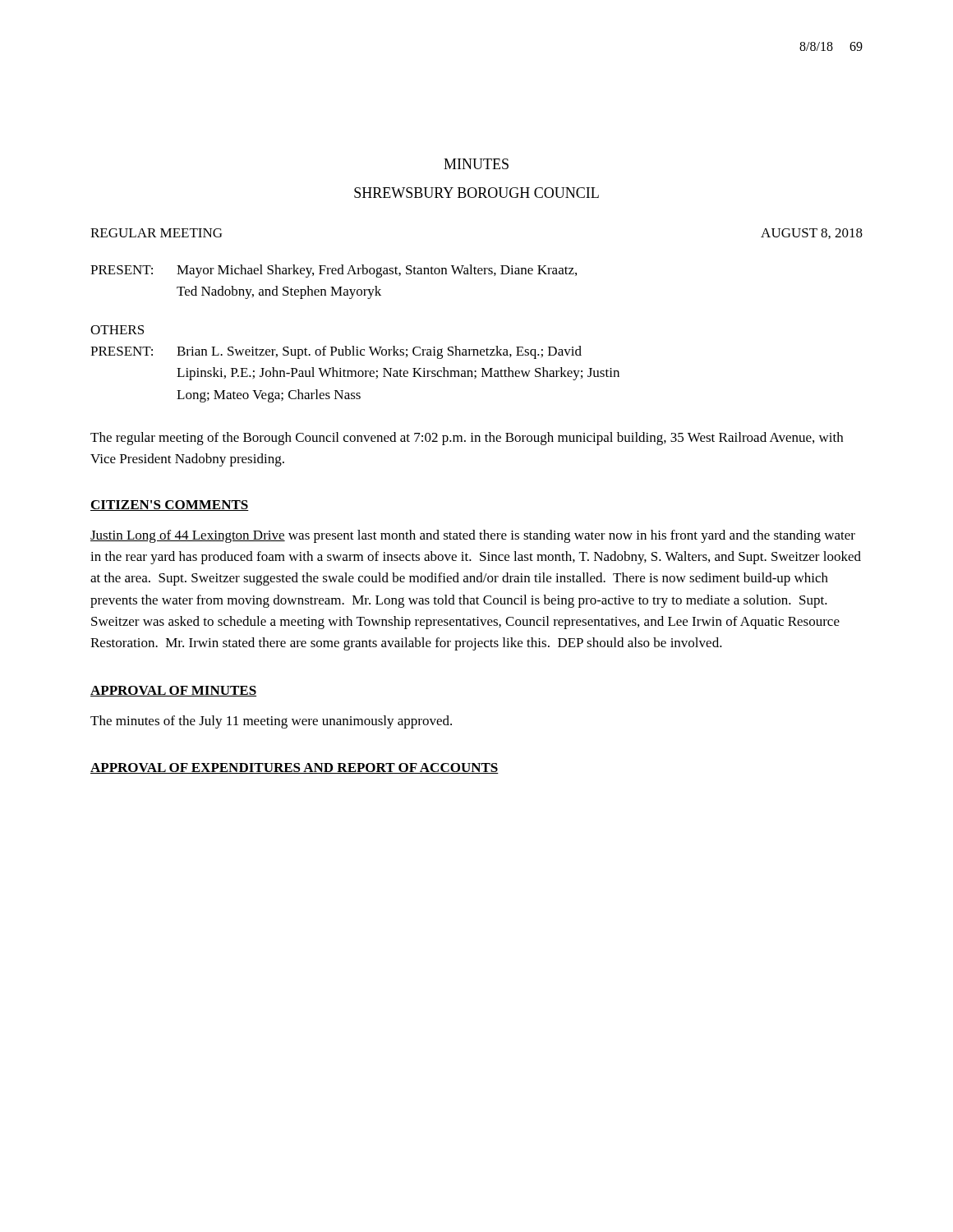Click on the section header that reads "CITIZEN'S COMMENTS"
The height and width of the screenshot is (1232, 953).
tap(169, 505)
